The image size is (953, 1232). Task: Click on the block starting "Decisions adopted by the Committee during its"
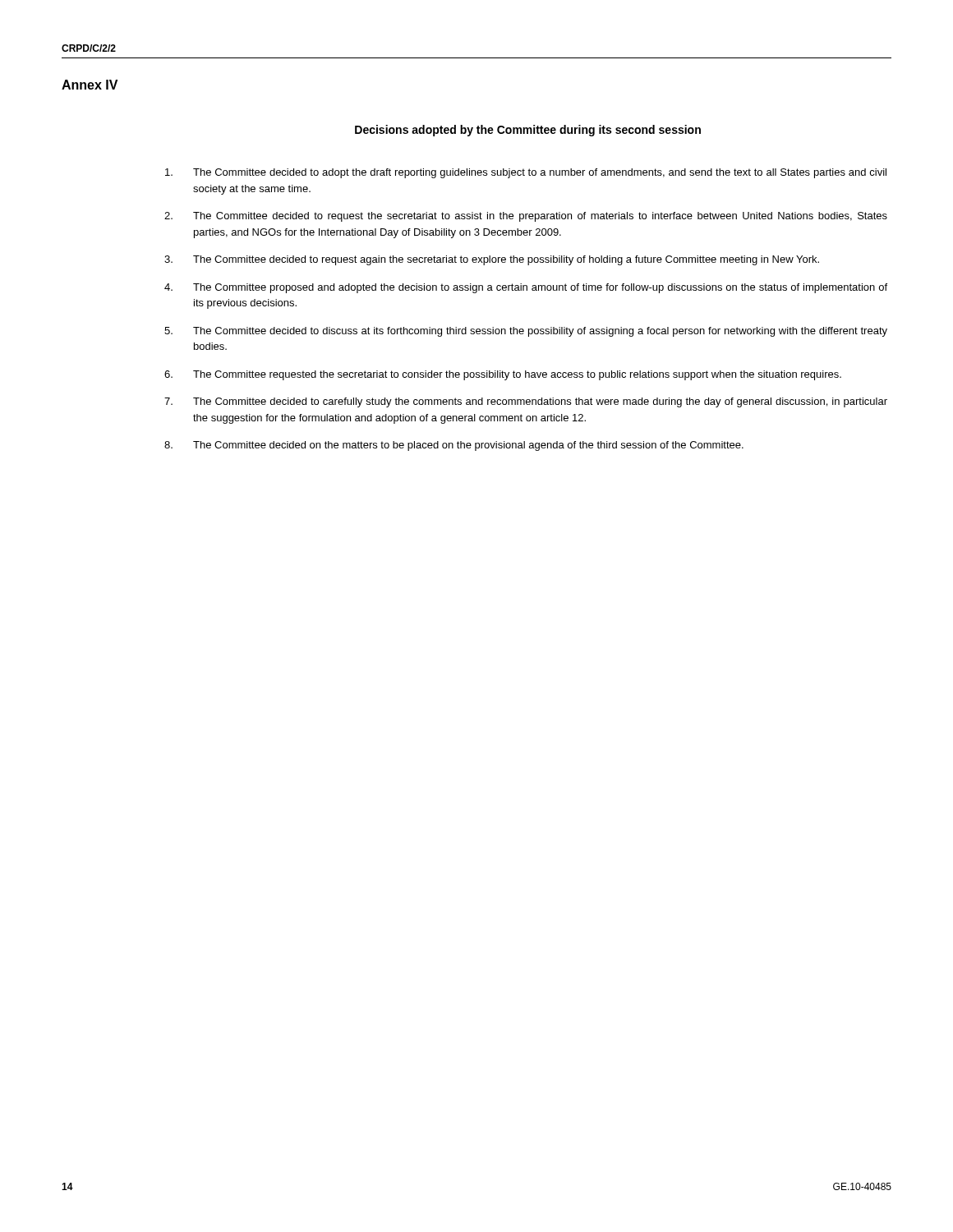click(x=528, y=130)
